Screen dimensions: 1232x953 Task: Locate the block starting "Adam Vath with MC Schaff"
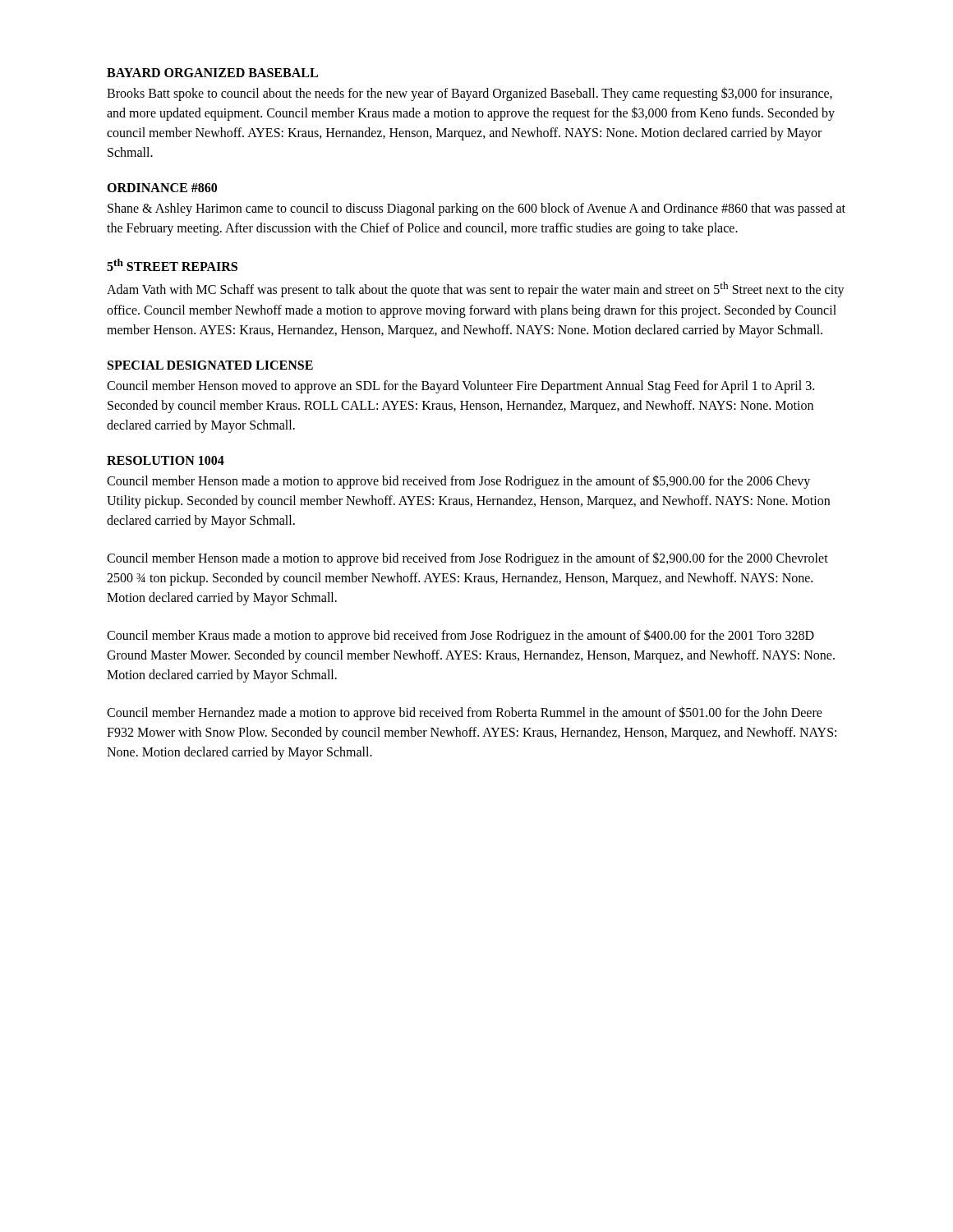pyautogui.click(x=476, y=309)
